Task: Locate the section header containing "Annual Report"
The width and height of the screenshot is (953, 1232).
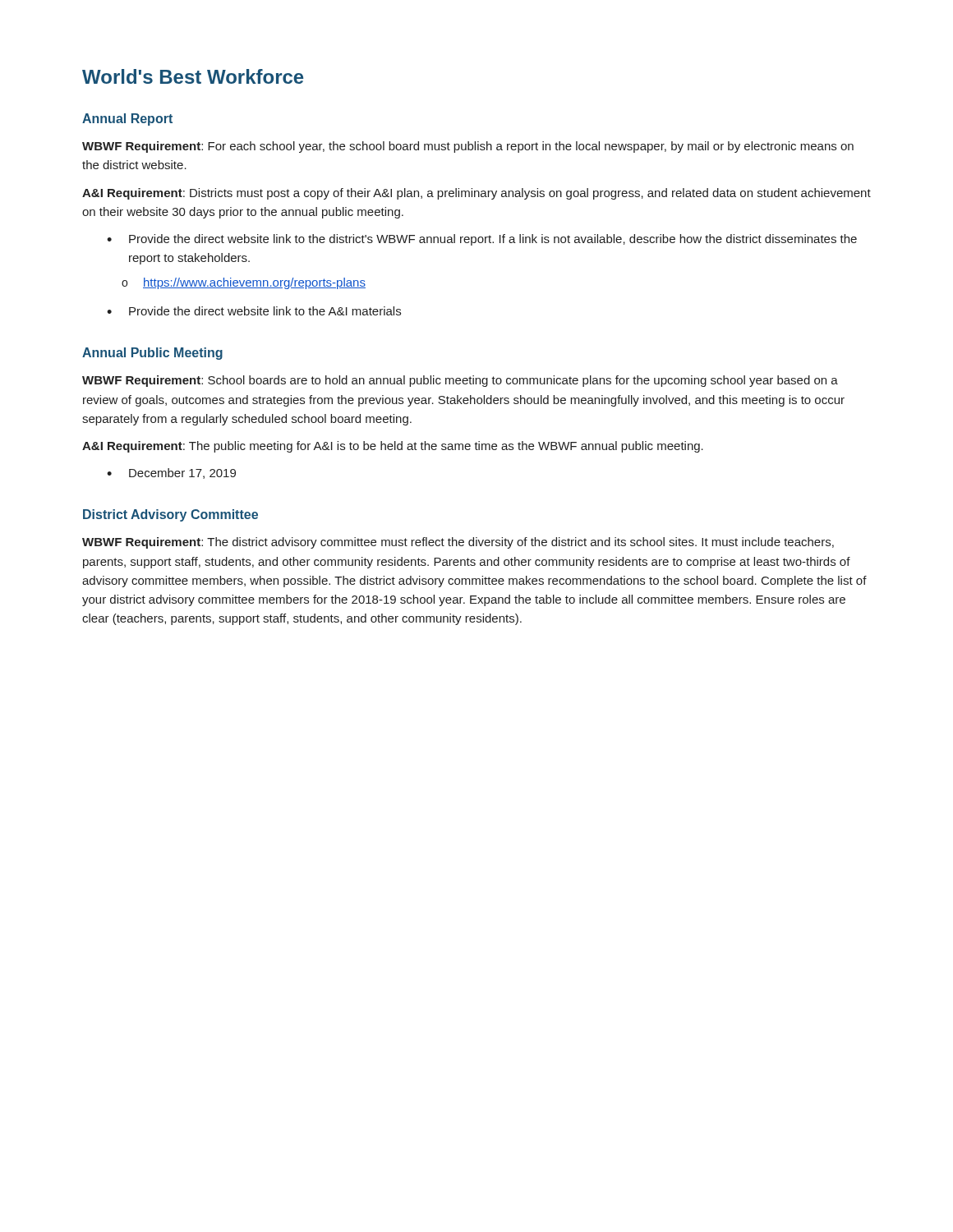Action: tap(127, 119)
